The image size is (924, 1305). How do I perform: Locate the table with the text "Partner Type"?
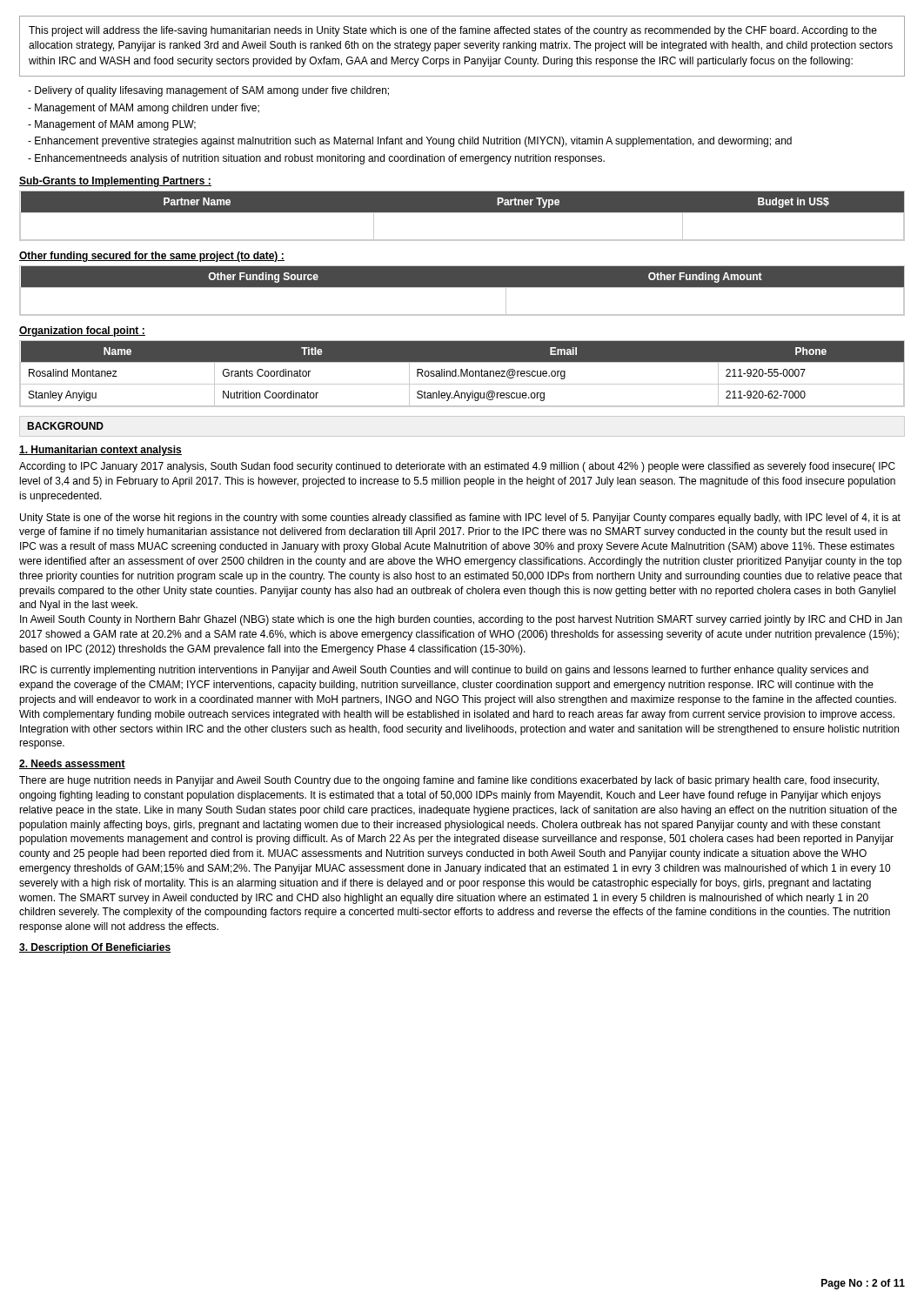click(x=462, y=216)
